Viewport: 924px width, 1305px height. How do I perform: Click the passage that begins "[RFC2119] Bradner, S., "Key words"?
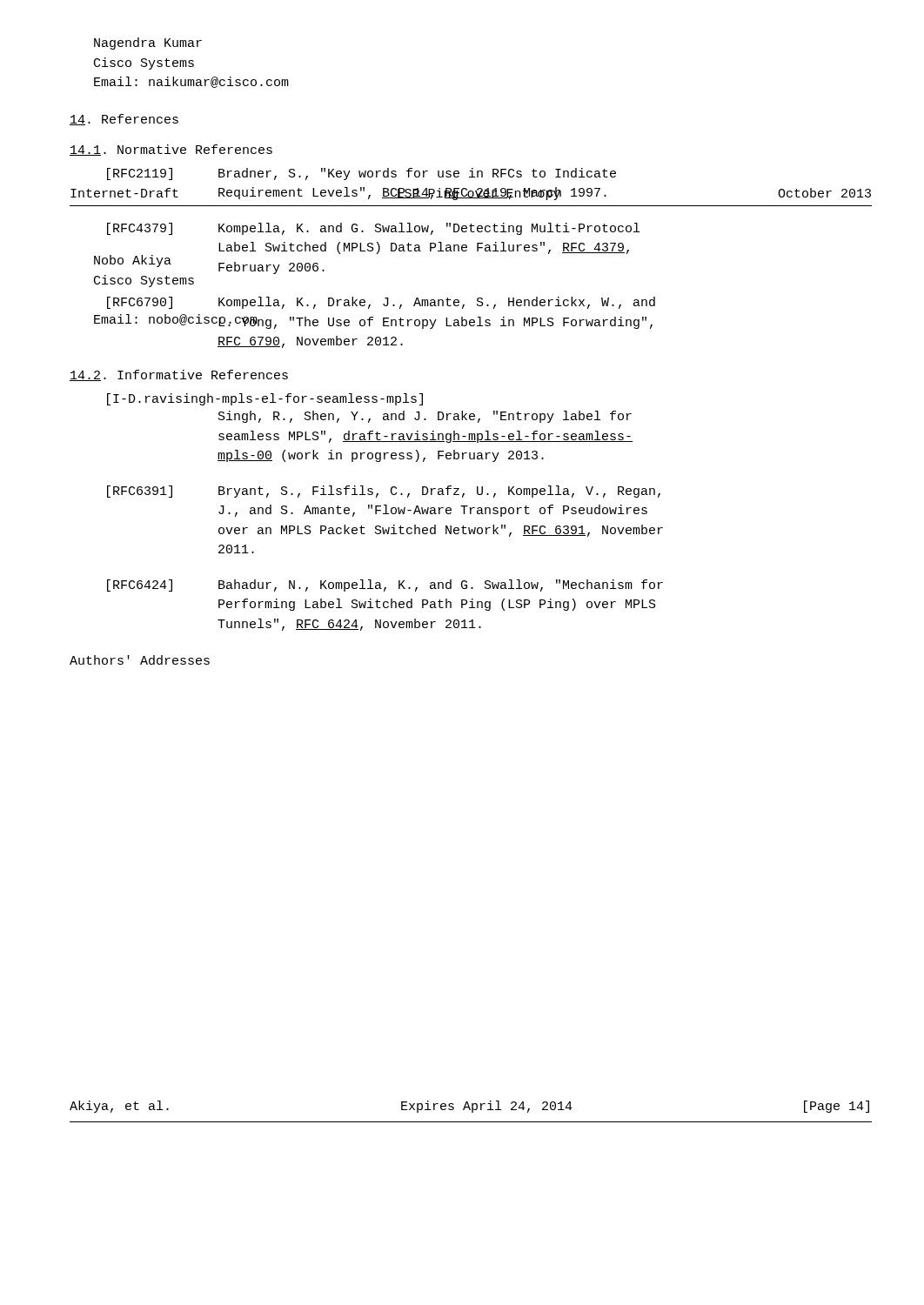point(488,184)
